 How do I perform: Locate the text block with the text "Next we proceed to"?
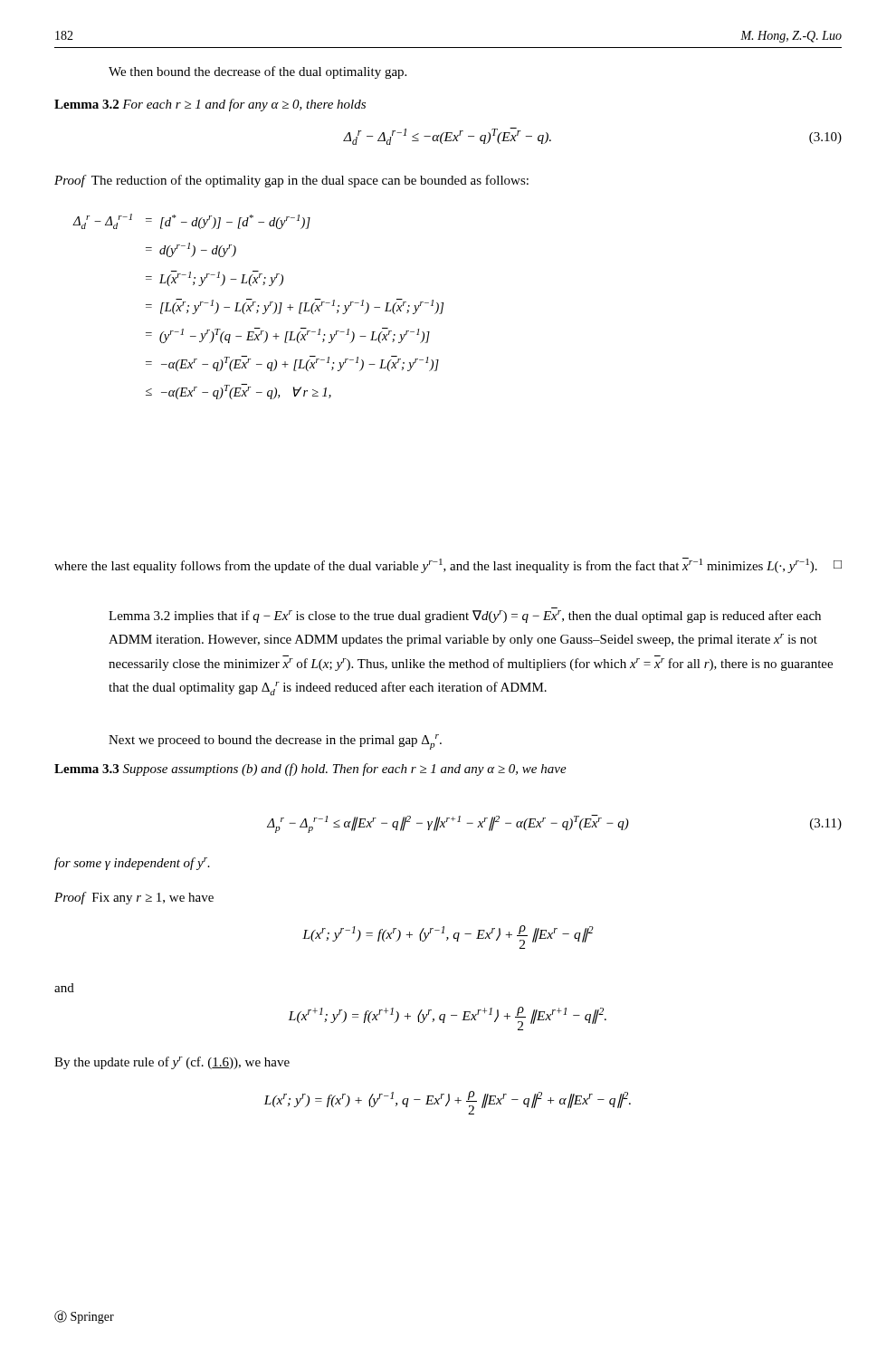(x=275, y=740)
